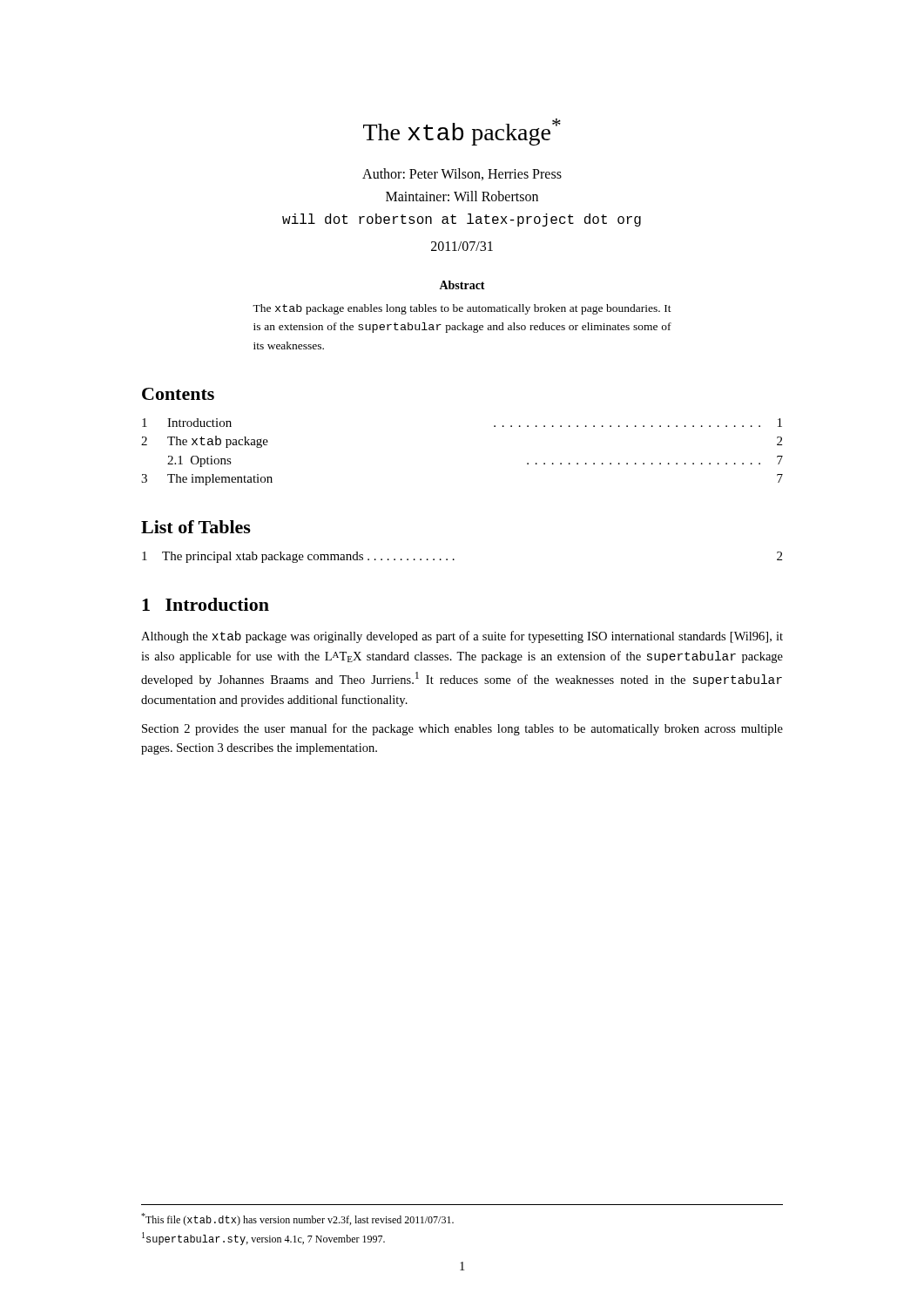Find the text block that reads "The xtab package enables long tables to be"

pyautogui.click(x=462, y=327)
